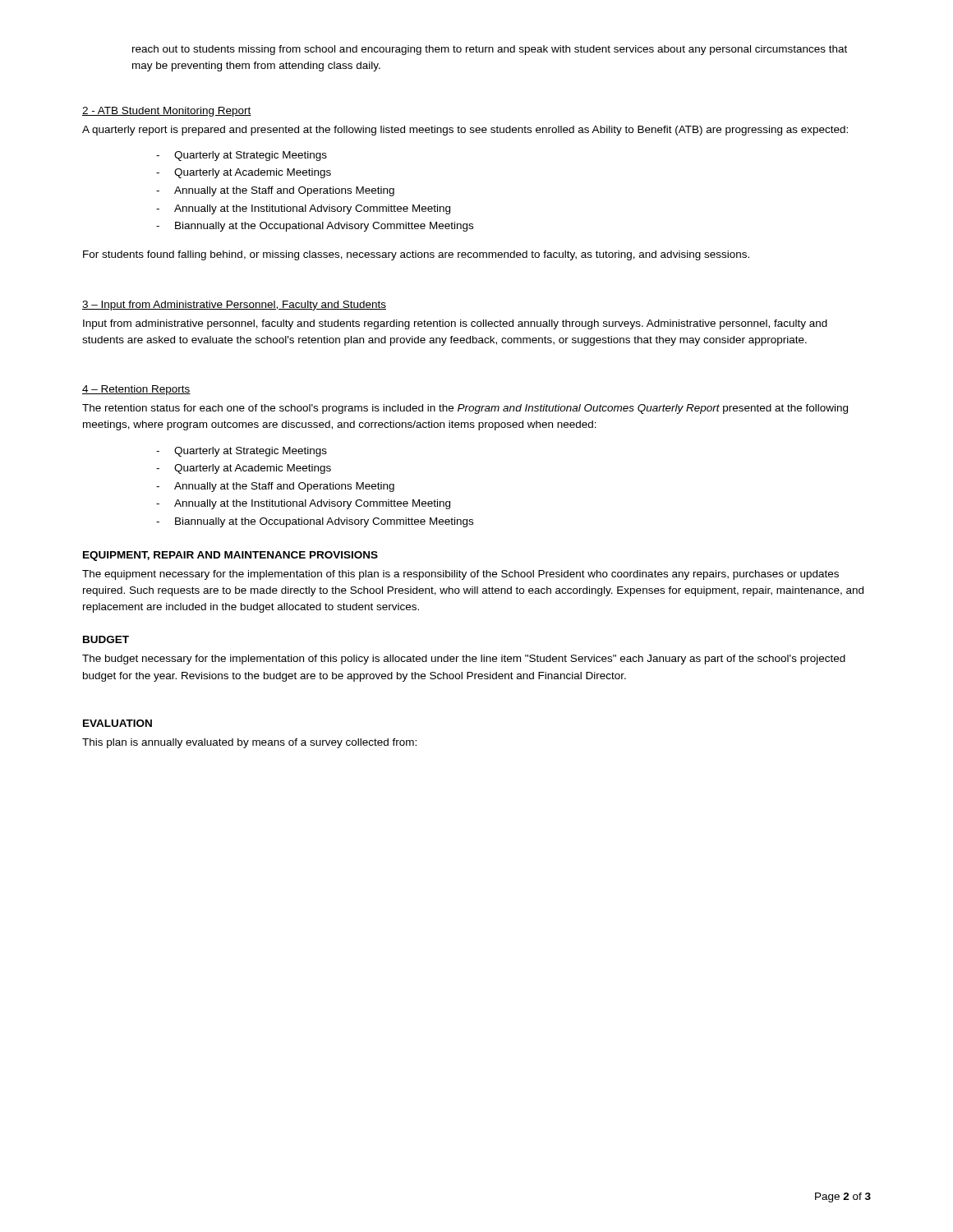The width and height of the screenshot is (953, 1232).
Task: Point to the block beginning "The retention status for each"
Action: click(476, 417)
